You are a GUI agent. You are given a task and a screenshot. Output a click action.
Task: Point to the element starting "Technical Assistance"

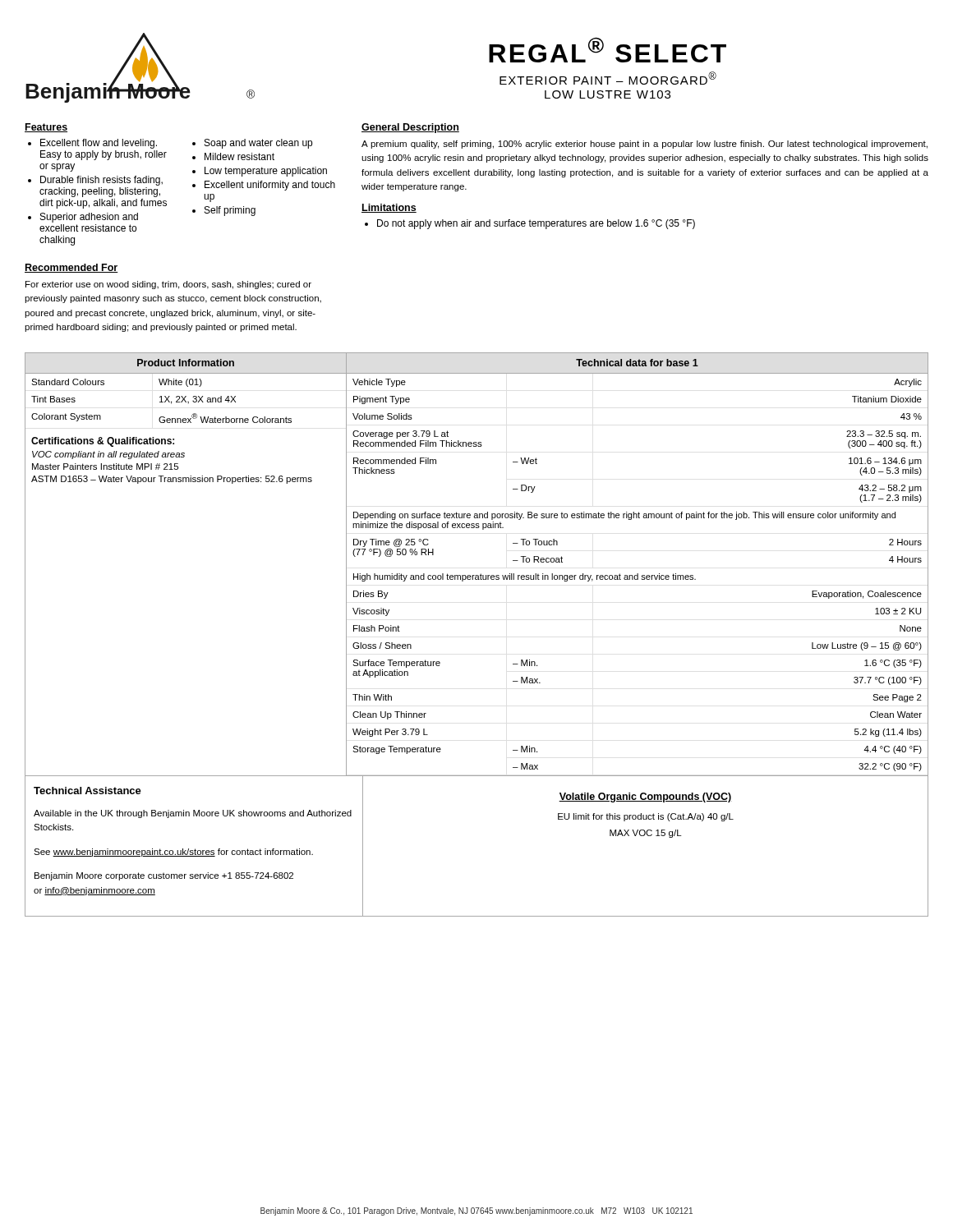[x=87, y=791]
